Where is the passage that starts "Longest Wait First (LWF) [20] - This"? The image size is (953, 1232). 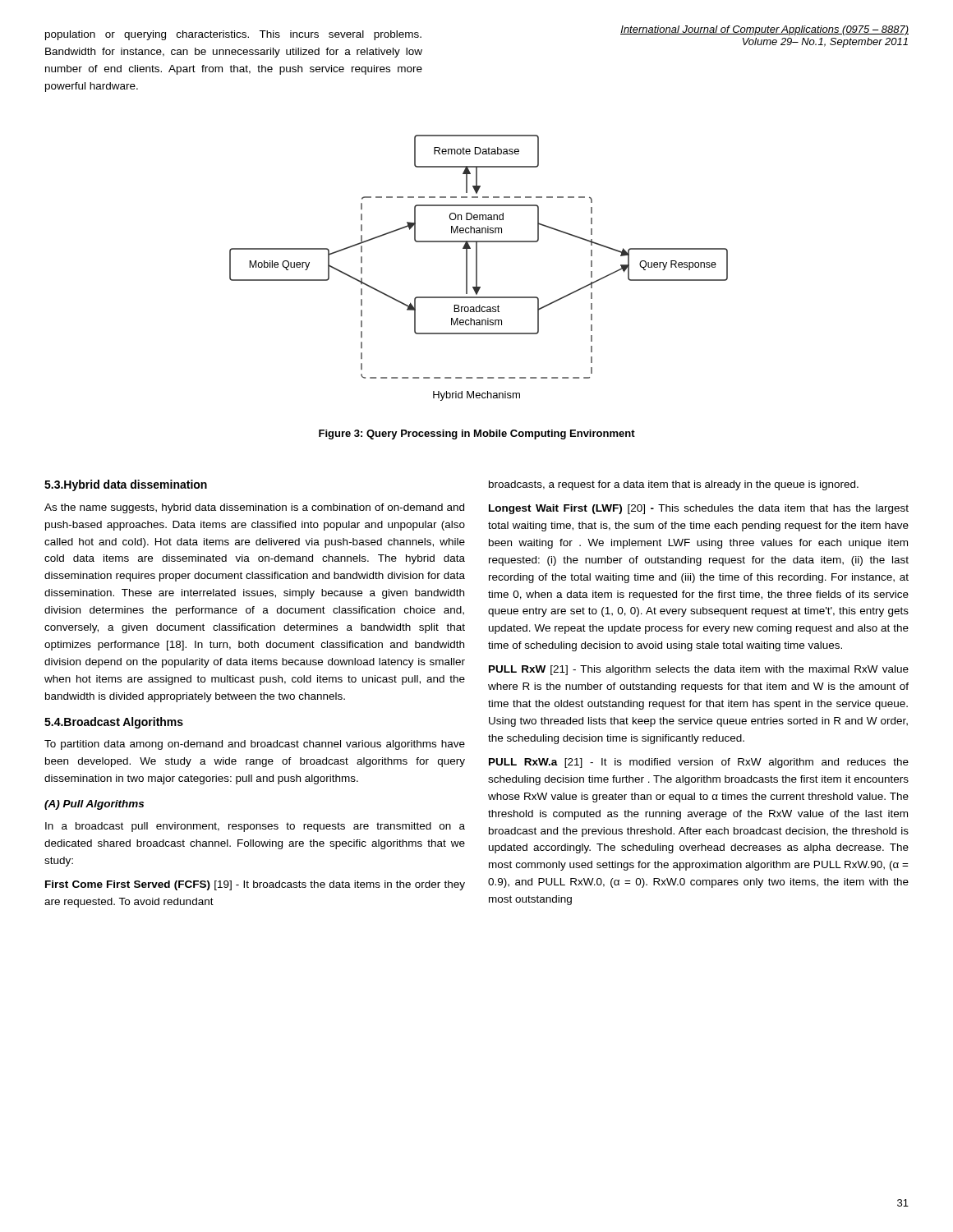pos(698,577)
